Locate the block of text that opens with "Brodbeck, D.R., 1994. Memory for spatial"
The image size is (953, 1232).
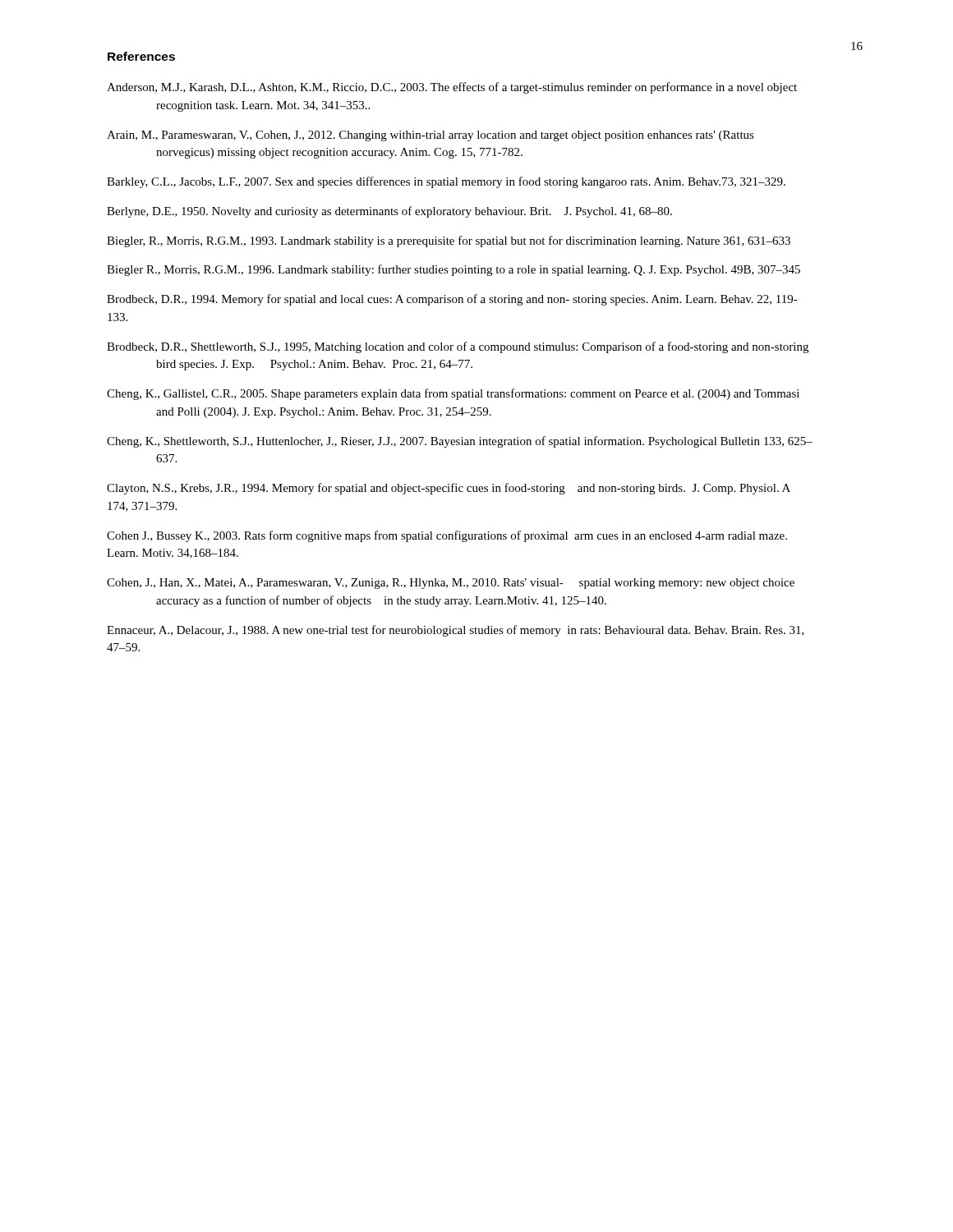(460, 309)
